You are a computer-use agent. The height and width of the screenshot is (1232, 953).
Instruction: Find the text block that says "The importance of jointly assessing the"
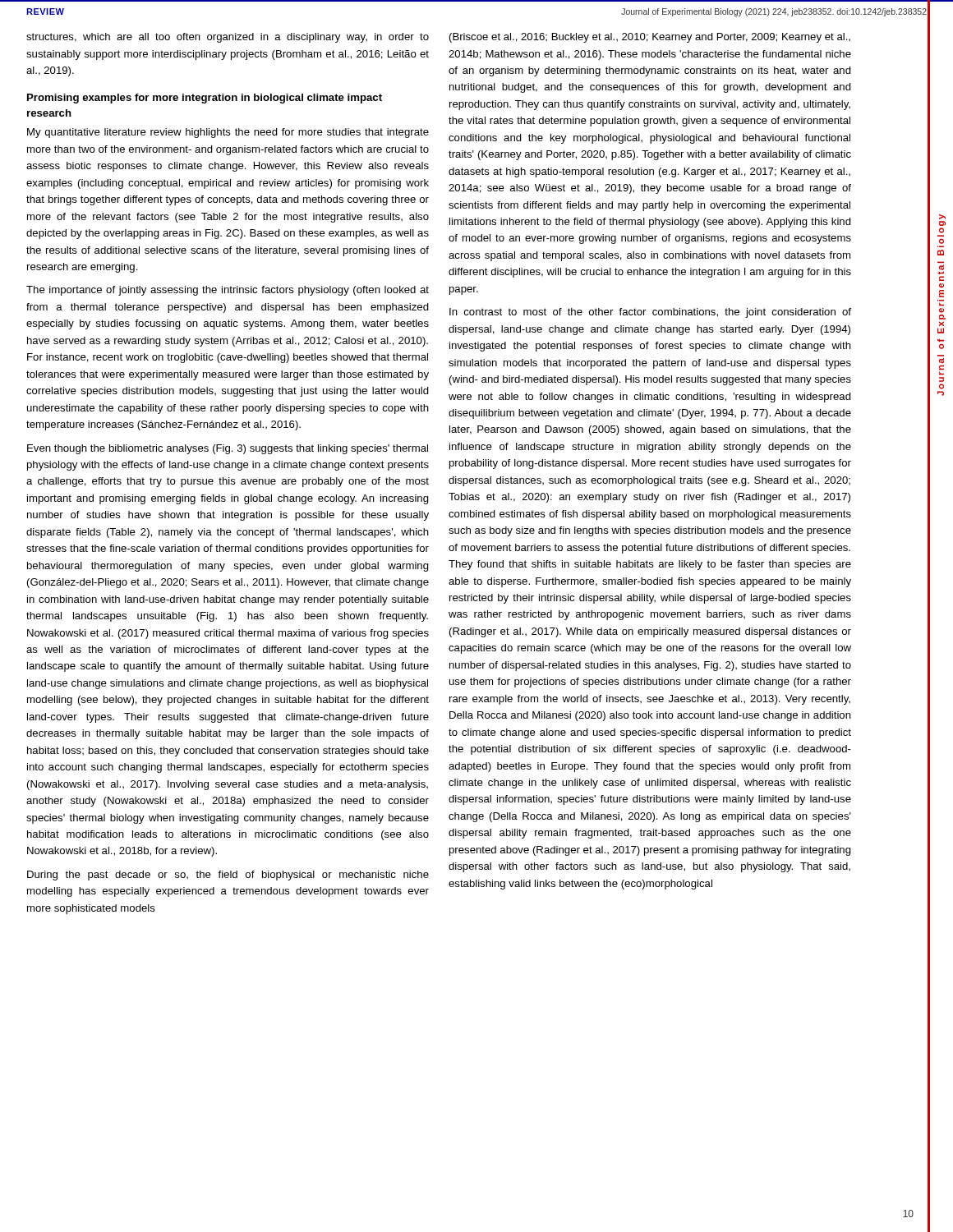click(x=228, y=357)
